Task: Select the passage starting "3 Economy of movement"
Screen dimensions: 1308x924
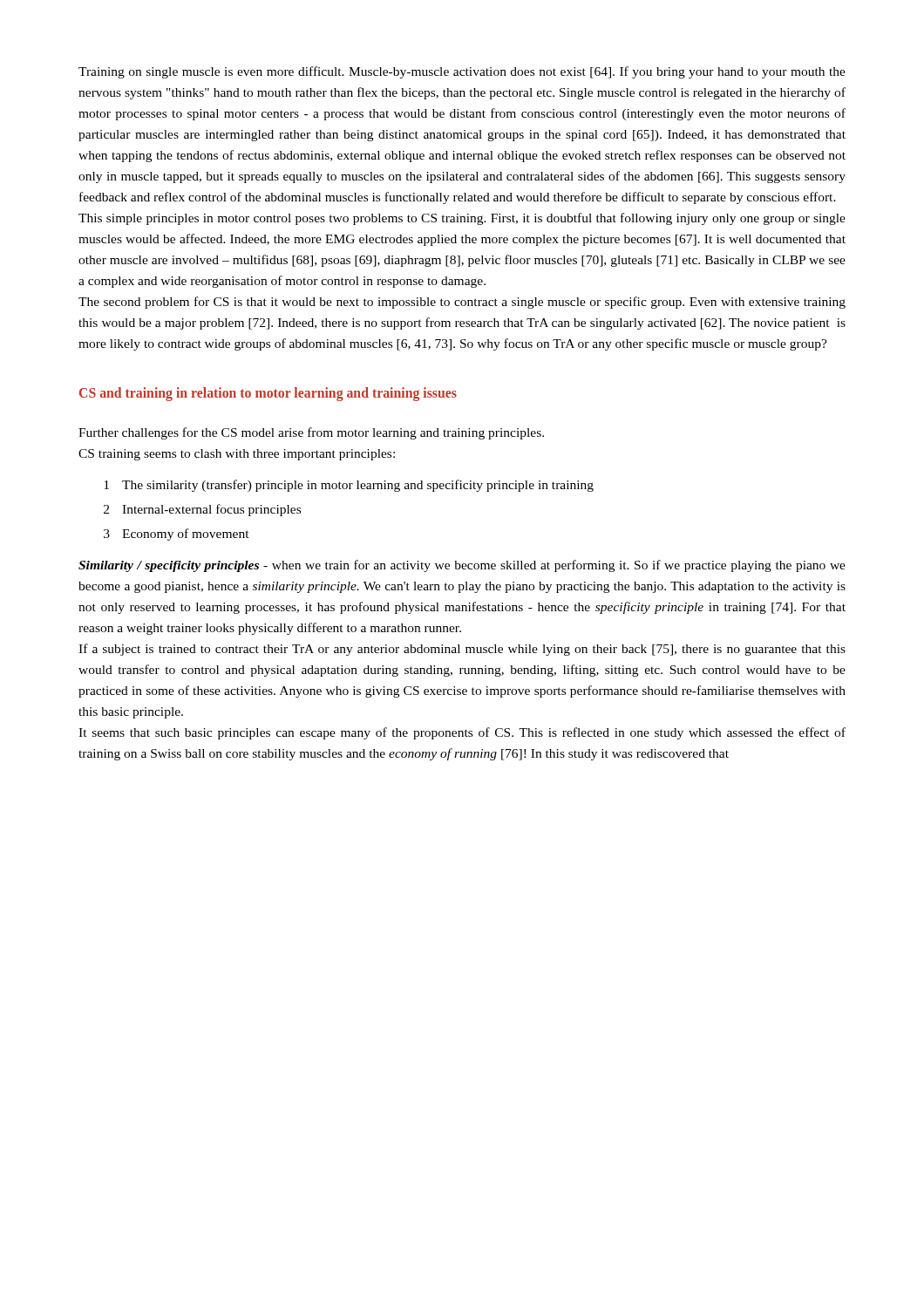Action: 177,535
